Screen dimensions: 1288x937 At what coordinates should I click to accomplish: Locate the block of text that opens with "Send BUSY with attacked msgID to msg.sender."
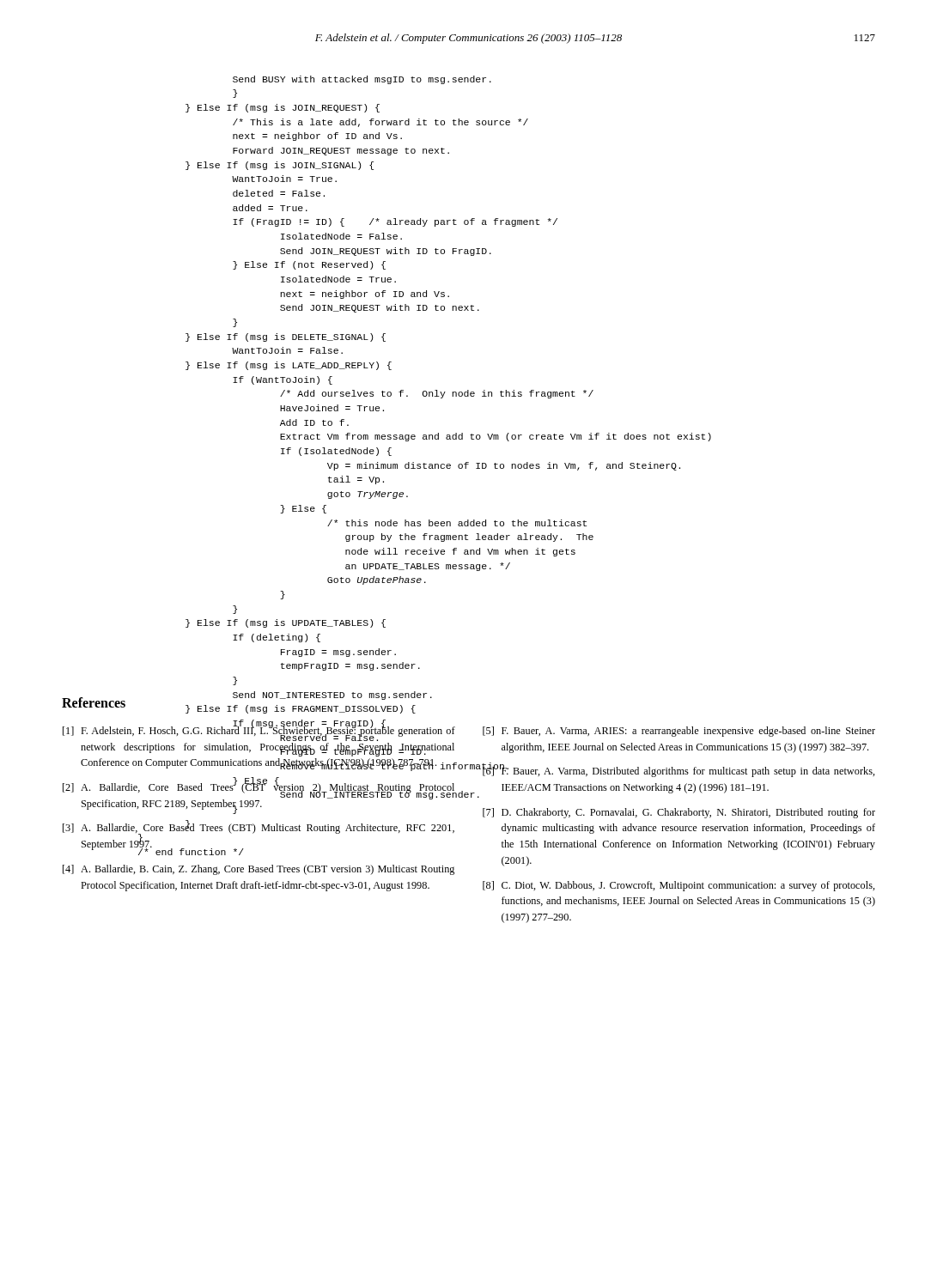pos(425,466)
